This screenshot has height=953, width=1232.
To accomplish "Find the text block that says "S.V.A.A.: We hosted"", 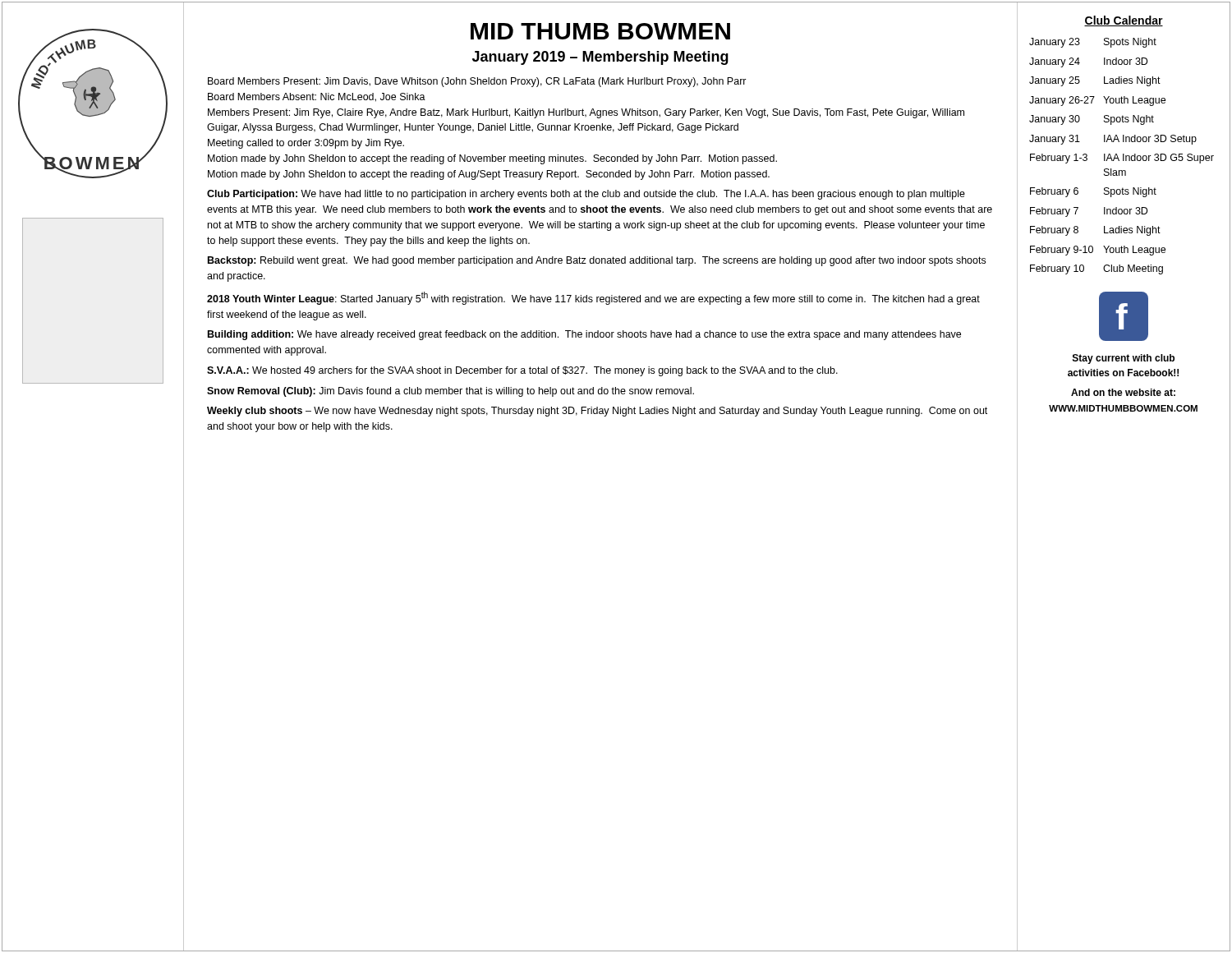I will click(x=523, y=370).
